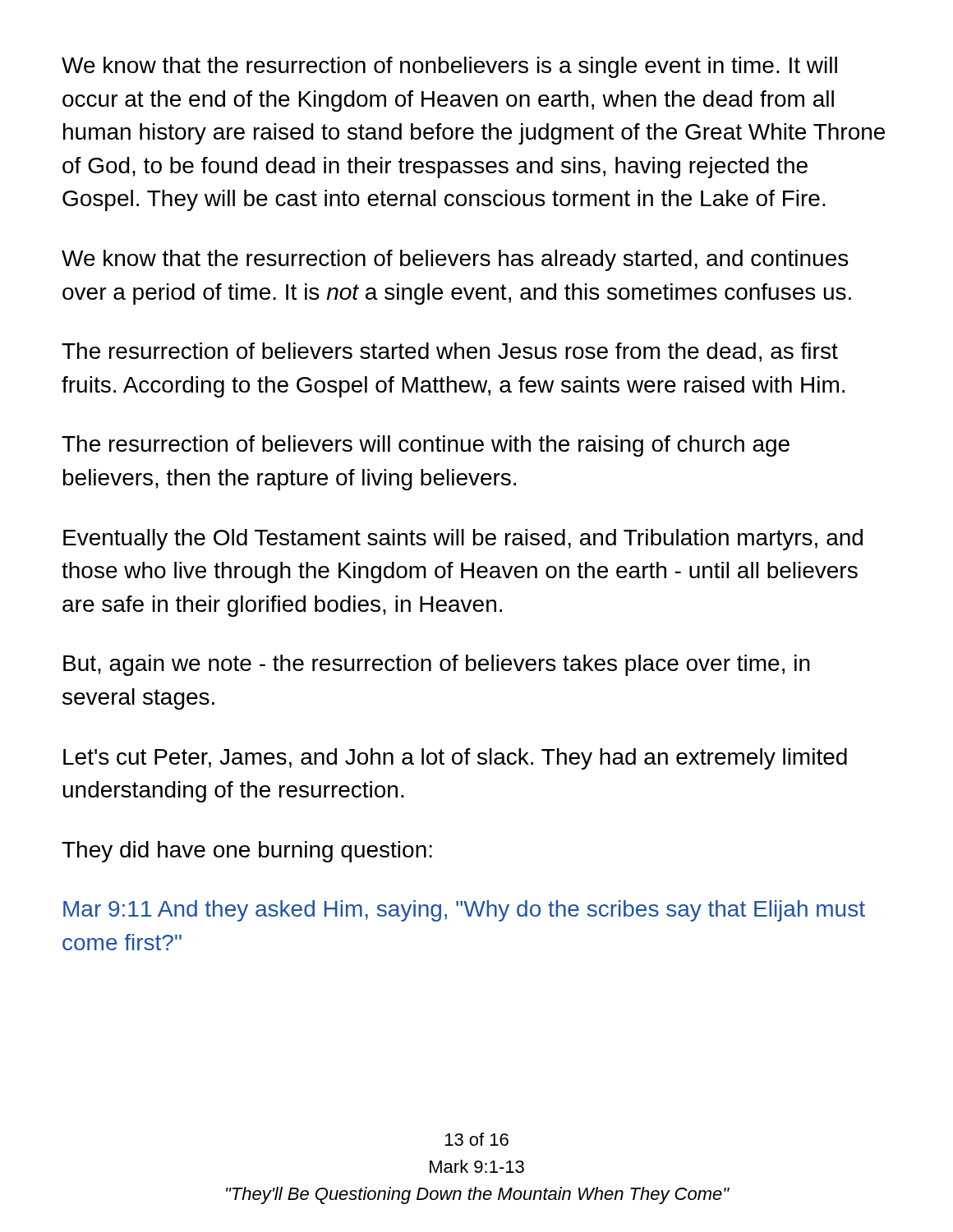The width and height of the screenshot is (953, 1232).
Task: Click on the element starting "Let's cut Peter,"
Action: (455, 773)
